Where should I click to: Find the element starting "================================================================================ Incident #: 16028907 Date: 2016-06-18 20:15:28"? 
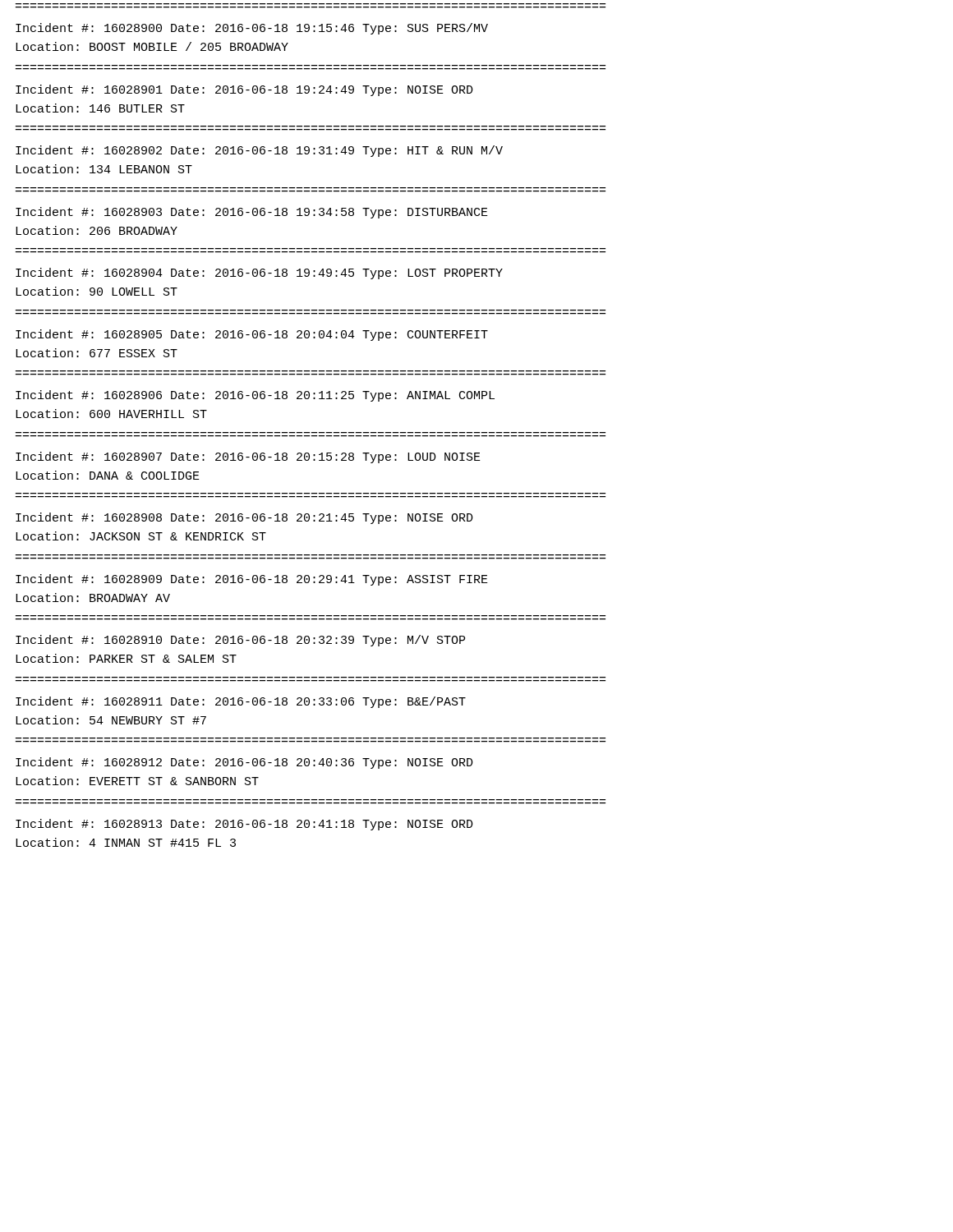point(476,459)
